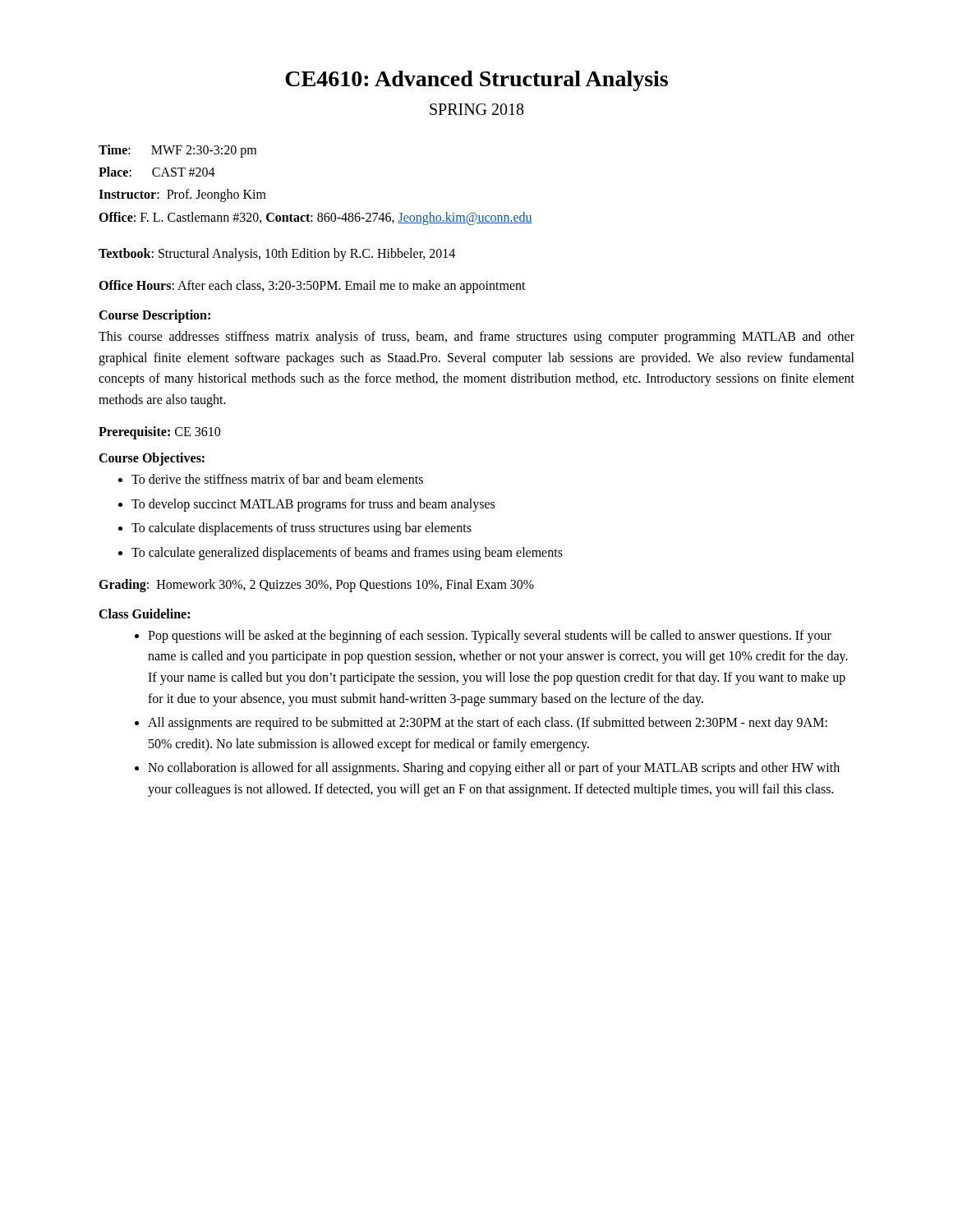Find the text block starting "Grading: Homework 30%, 2 Quizzes 30%, Pop"

[316, 585]
